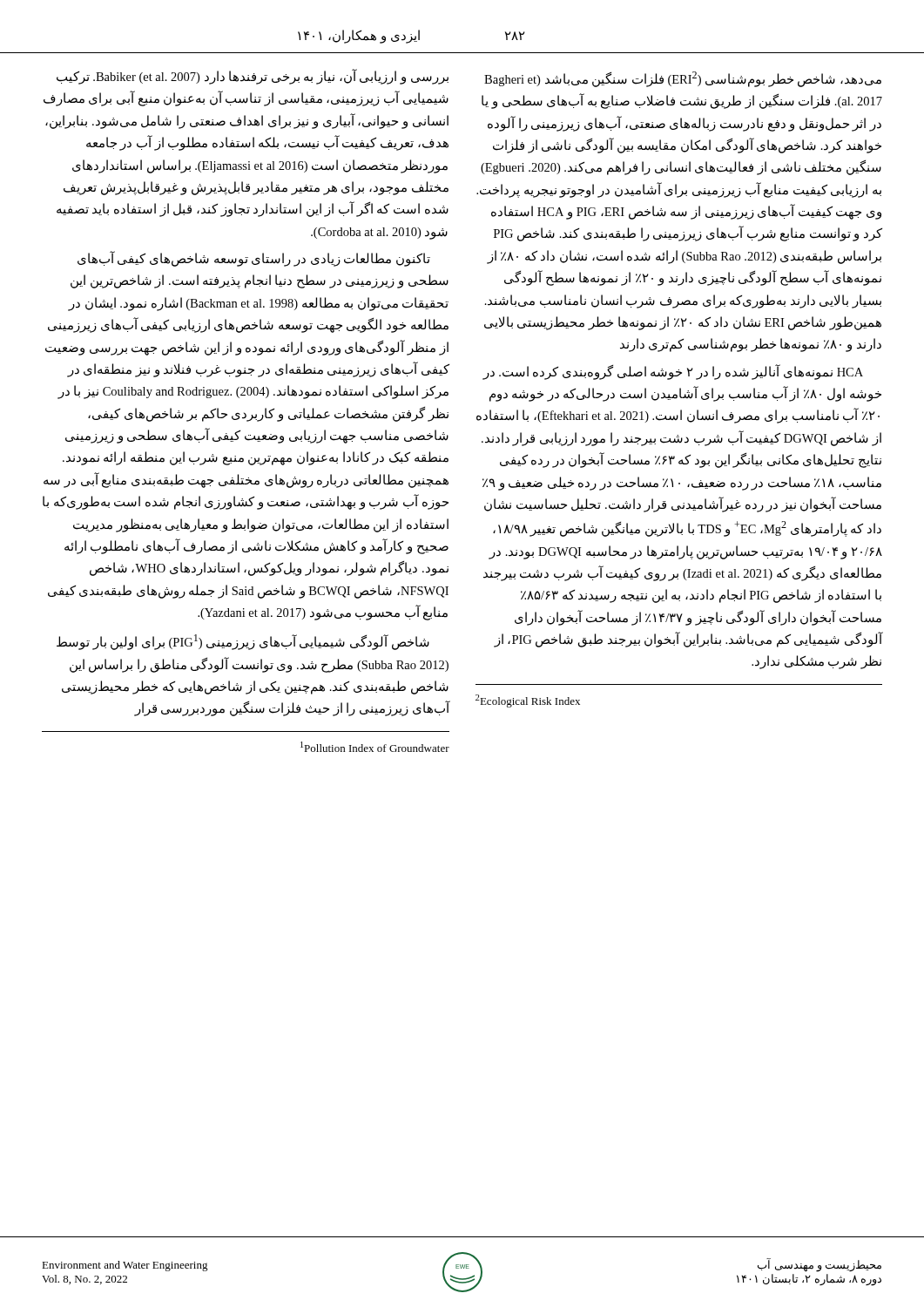Find the footnote that says "2Ecological Risk Index"
The image size is (924, 1307).
click(x=528, y=701)
